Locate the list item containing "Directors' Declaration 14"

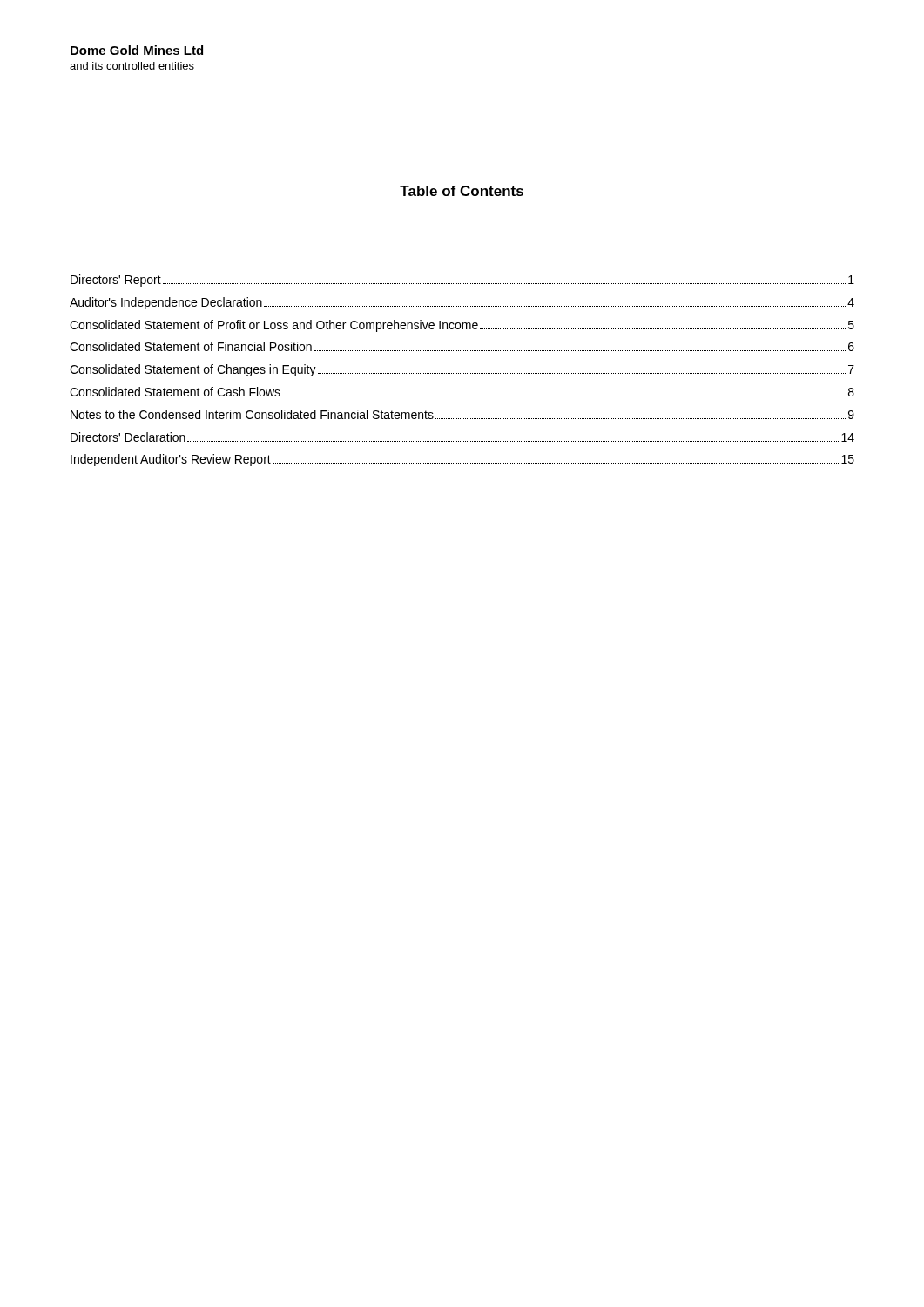click(x=462, y=438)
